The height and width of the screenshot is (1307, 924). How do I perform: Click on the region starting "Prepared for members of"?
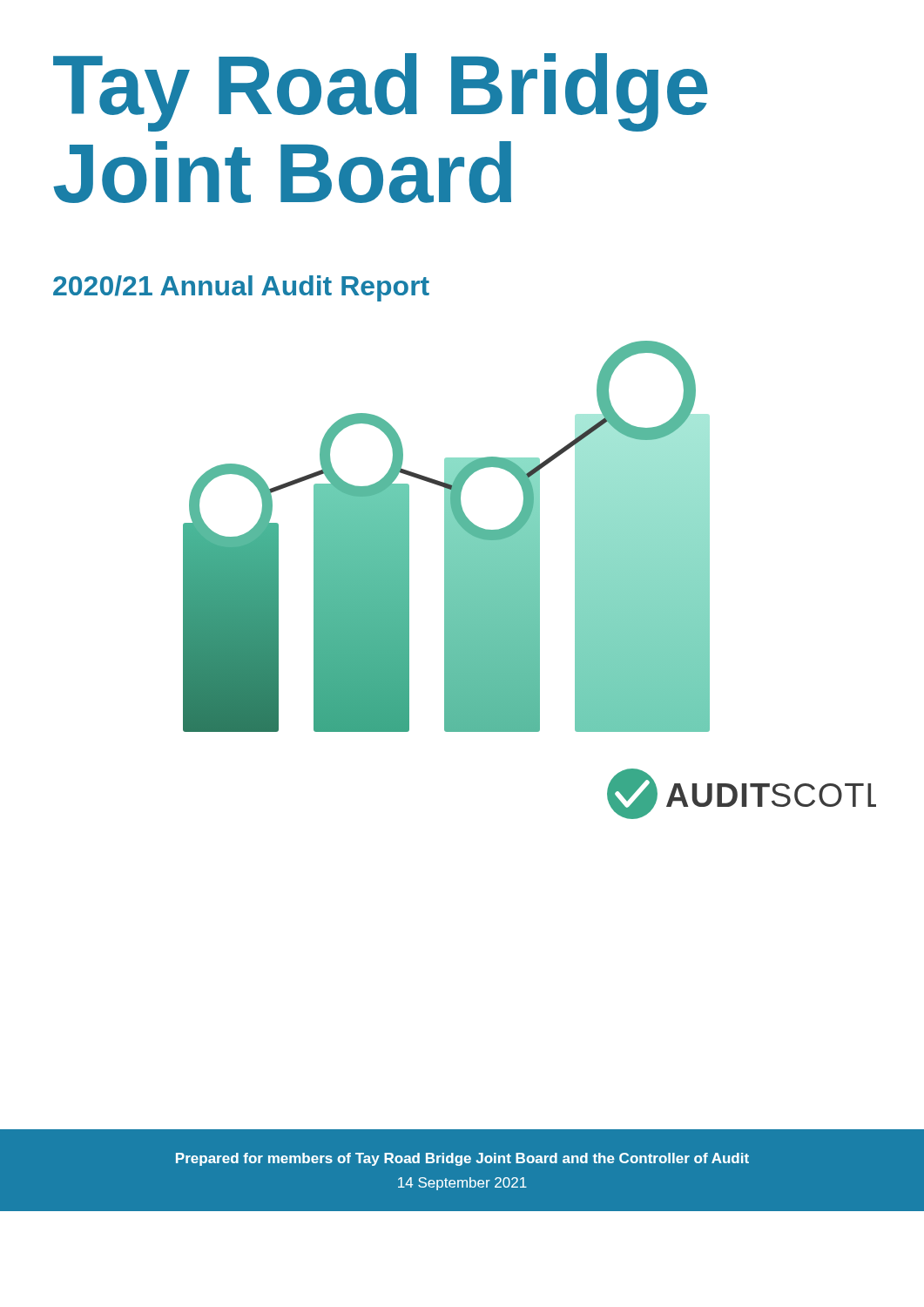click(462, 1170)
